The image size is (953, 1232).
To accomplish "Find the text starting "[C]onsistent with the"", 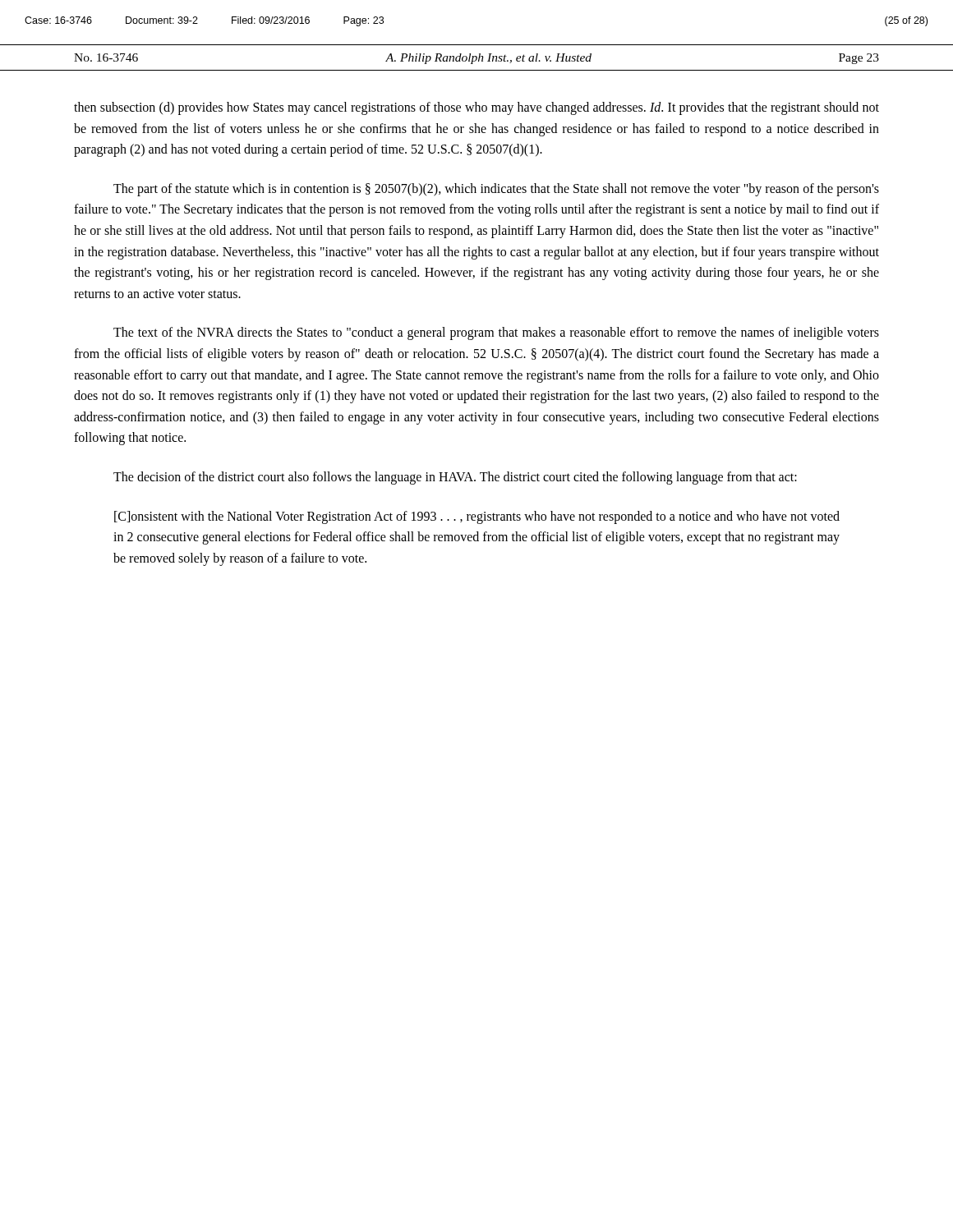I will (x=476, y=537).
